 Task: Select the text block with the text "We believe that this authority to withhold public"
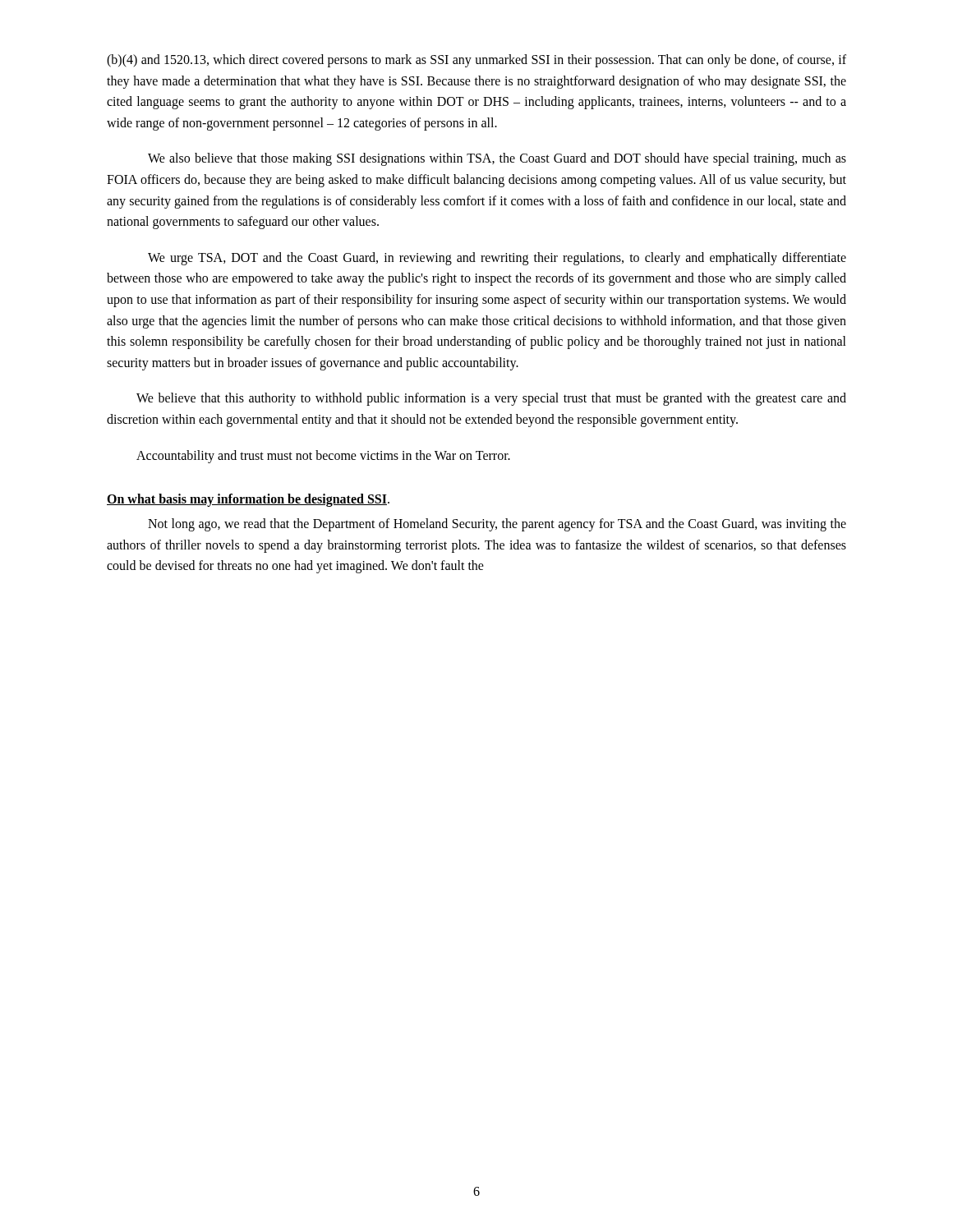point(476,409)
